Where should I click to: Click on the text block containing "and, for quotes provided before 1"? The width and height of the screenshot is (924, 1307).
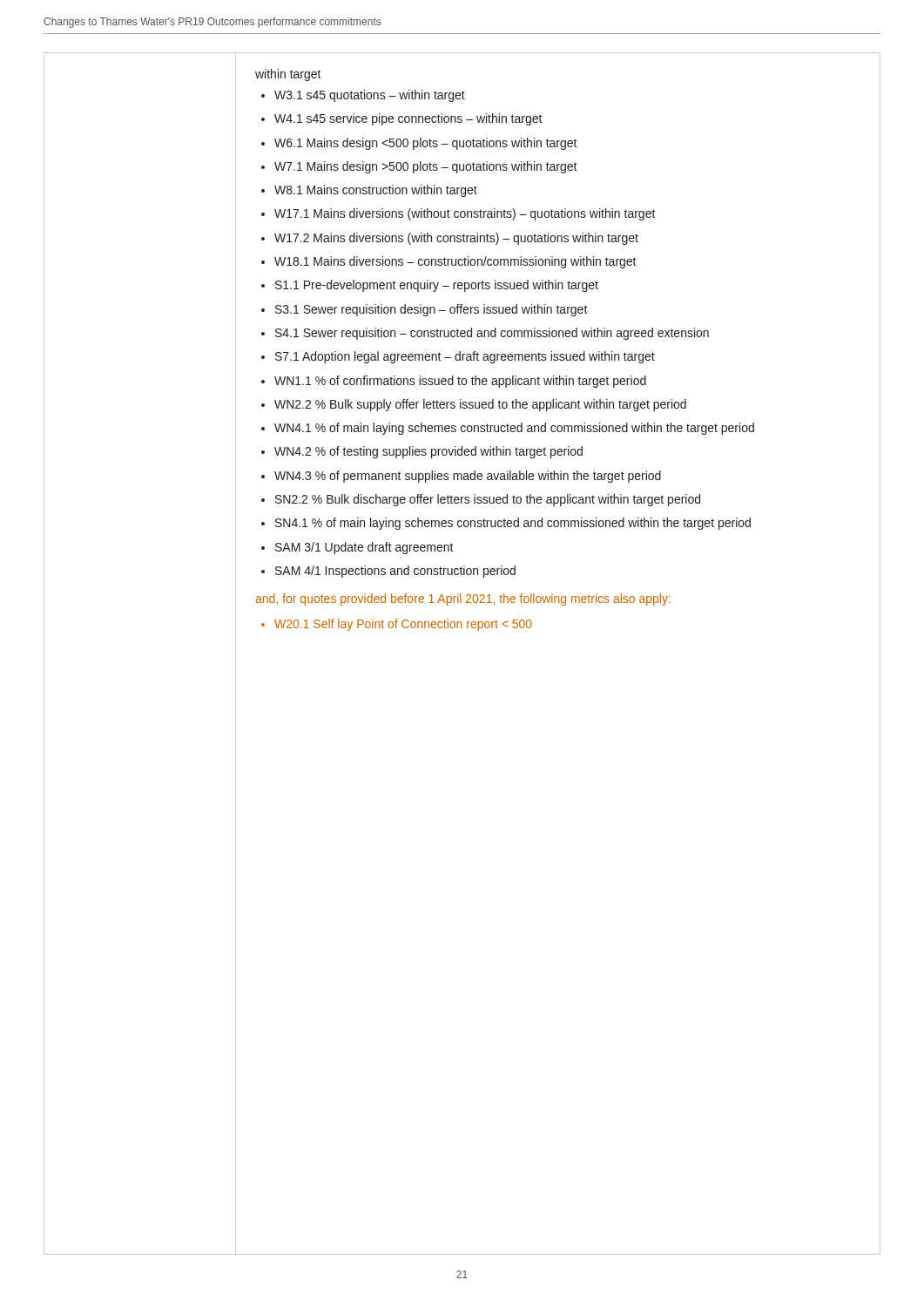point(463,599)
